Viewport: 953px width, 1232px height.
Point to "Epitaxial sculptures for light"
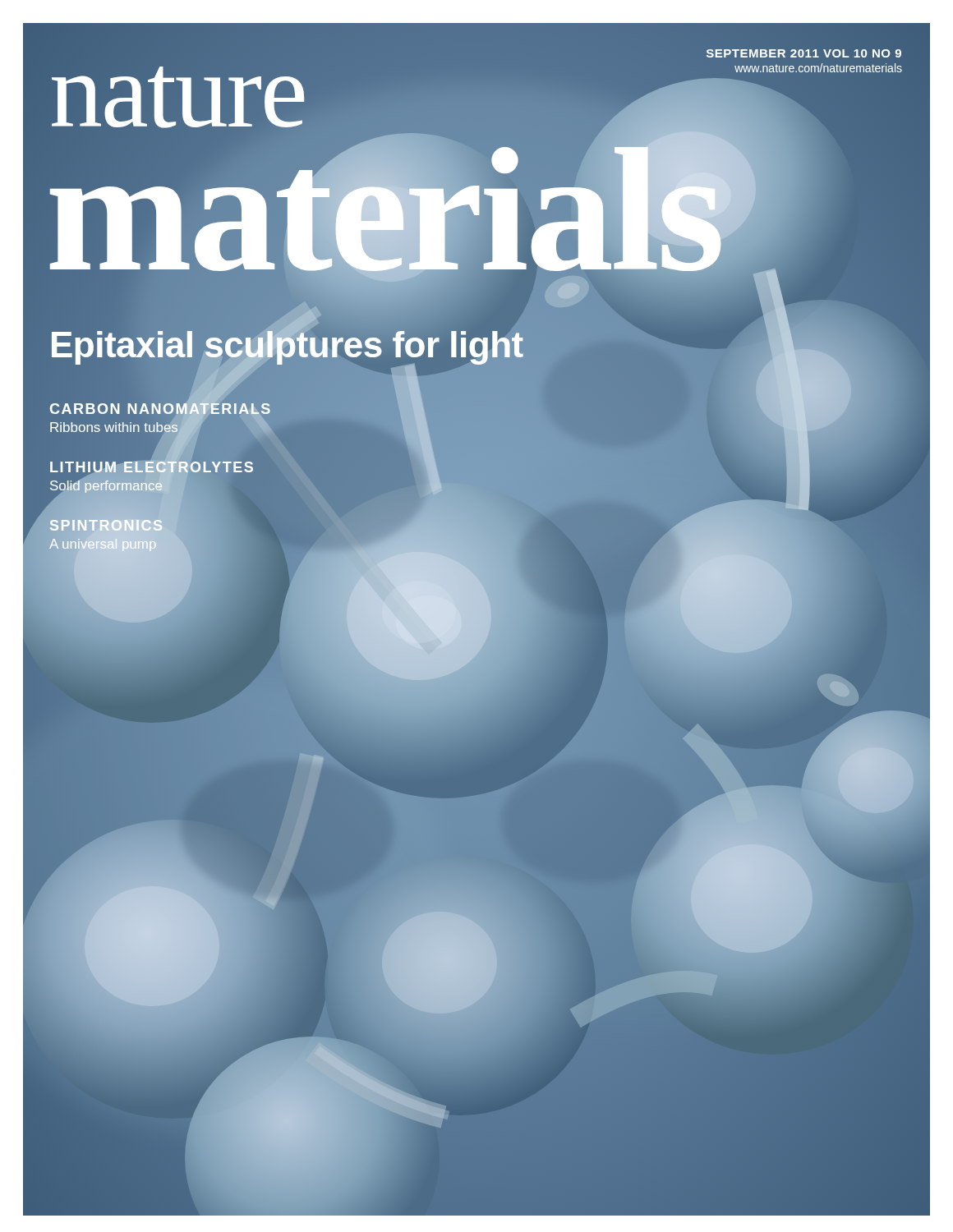click(286, 345)
